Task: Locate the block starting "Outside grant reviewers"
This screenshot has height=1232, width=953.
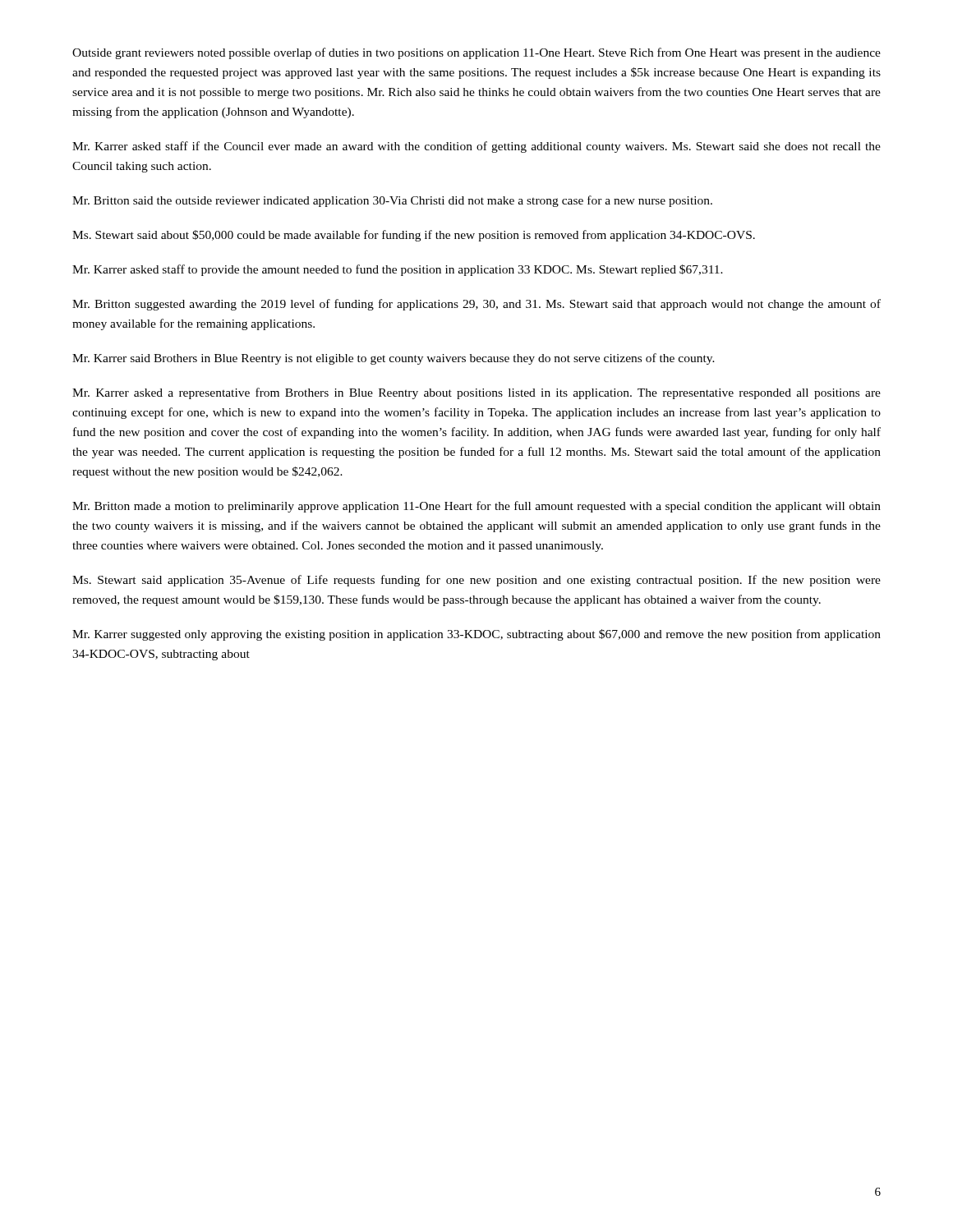Action: (x=476, y=82)
